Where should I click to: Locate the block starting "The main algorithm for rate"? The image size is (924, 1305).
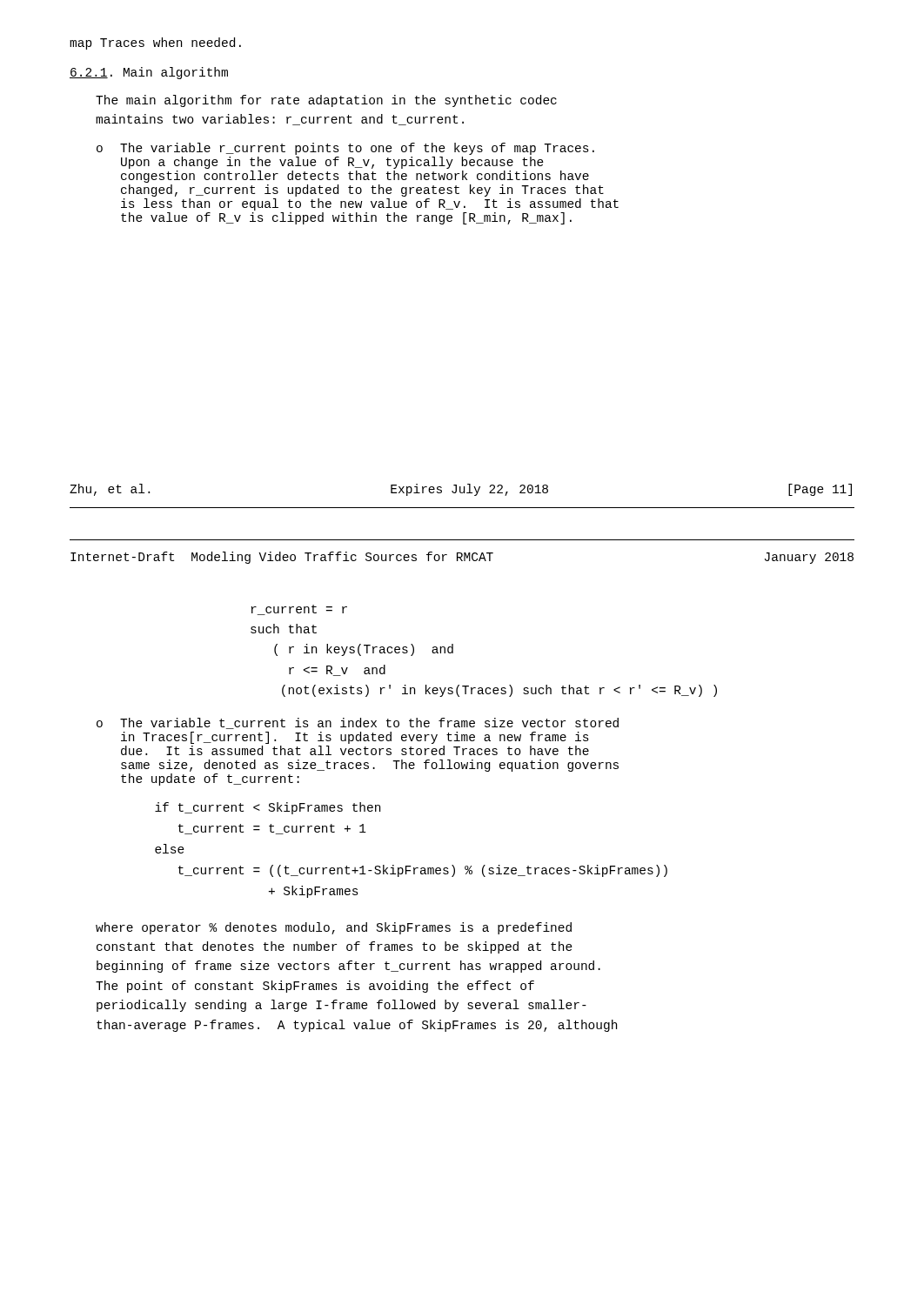327,110
